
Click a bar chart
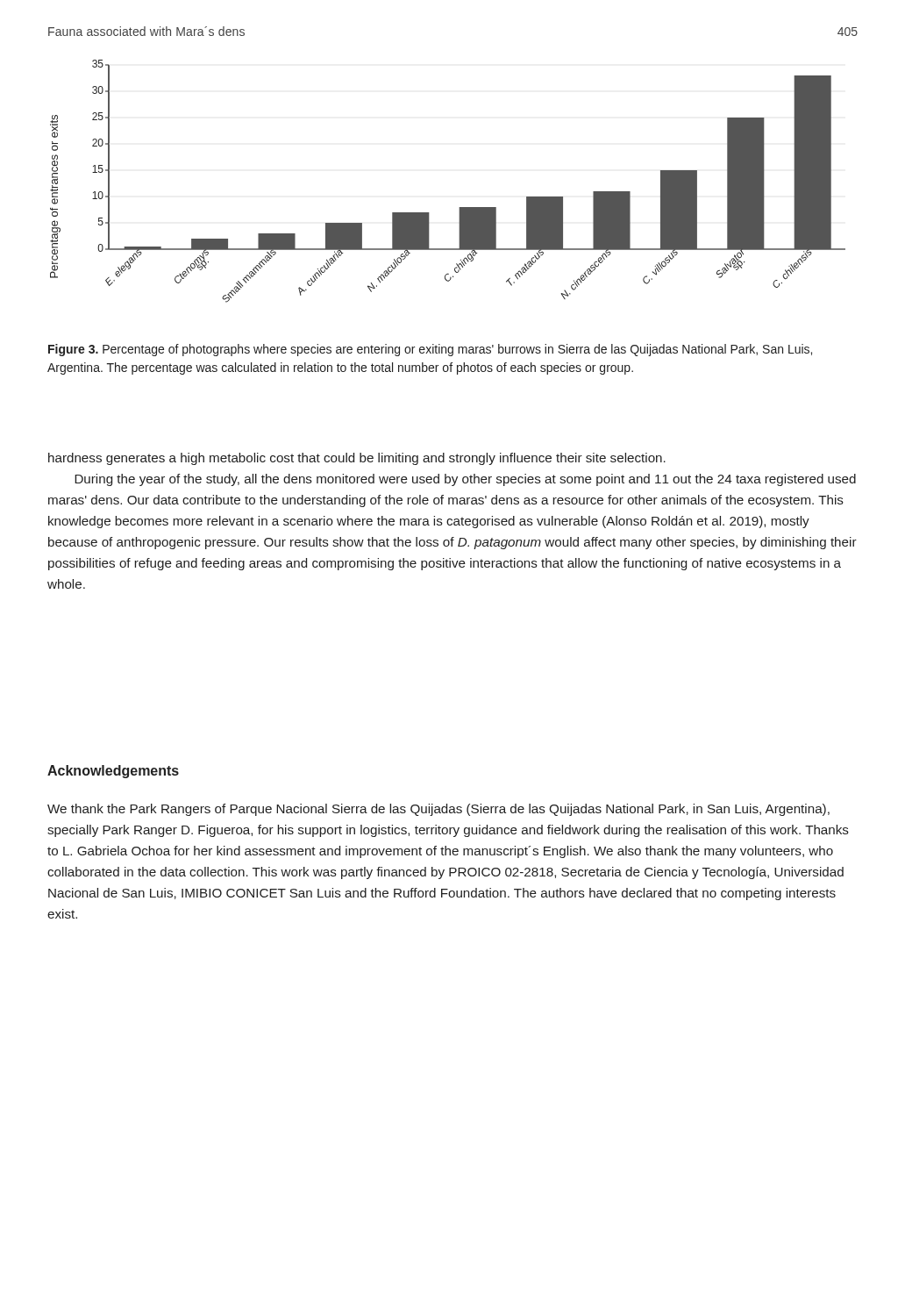[x=452, y=198]
